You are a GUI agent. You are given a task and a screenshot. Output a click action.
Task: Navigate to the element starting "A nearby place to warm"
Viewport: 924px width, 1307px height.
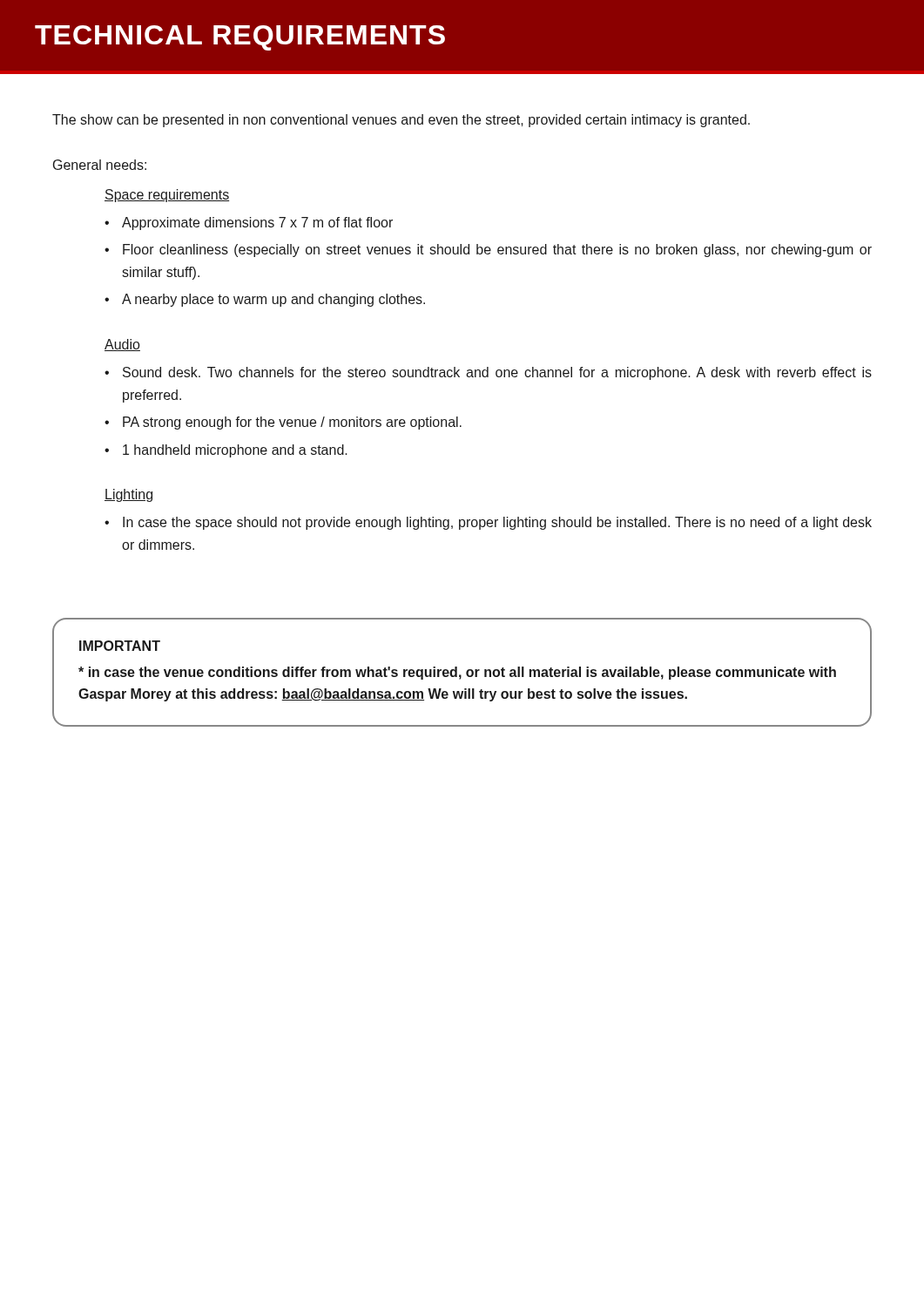(x=274, y=300)
